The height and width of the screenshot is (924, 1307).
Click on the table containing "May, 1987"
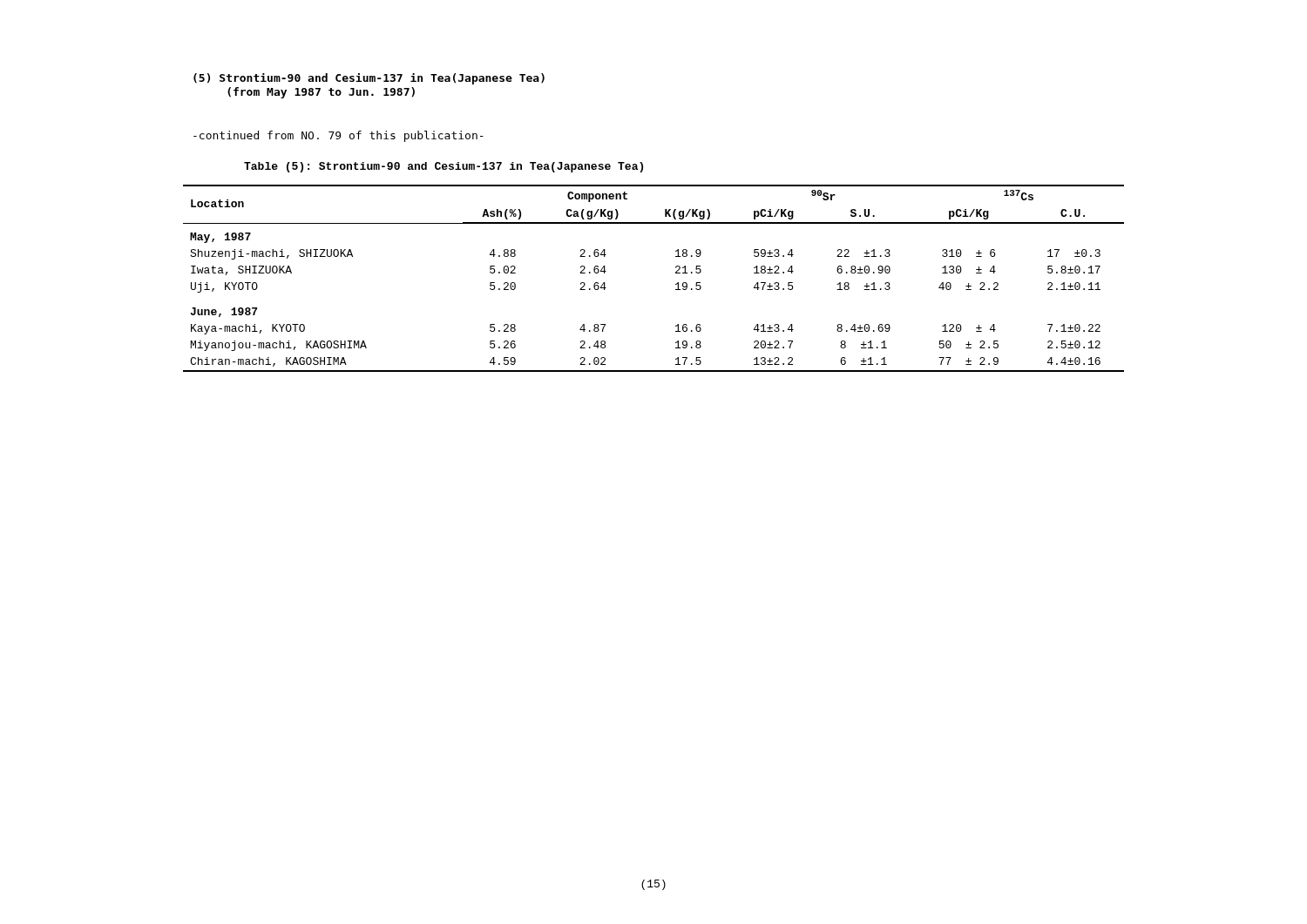(654, 278)
